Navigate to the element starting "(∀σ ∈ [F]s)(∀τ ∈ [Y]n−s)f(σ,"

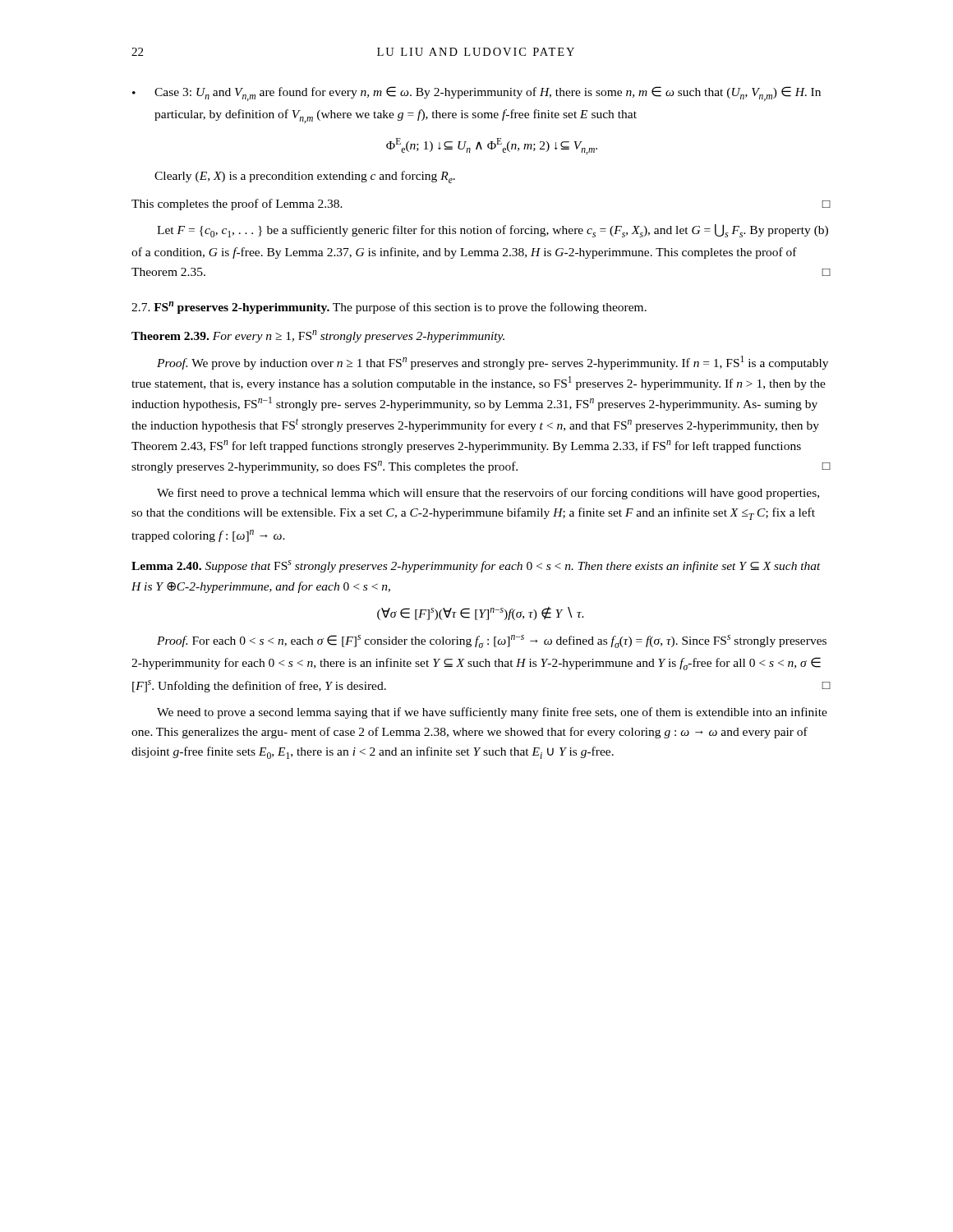[481, 612]
